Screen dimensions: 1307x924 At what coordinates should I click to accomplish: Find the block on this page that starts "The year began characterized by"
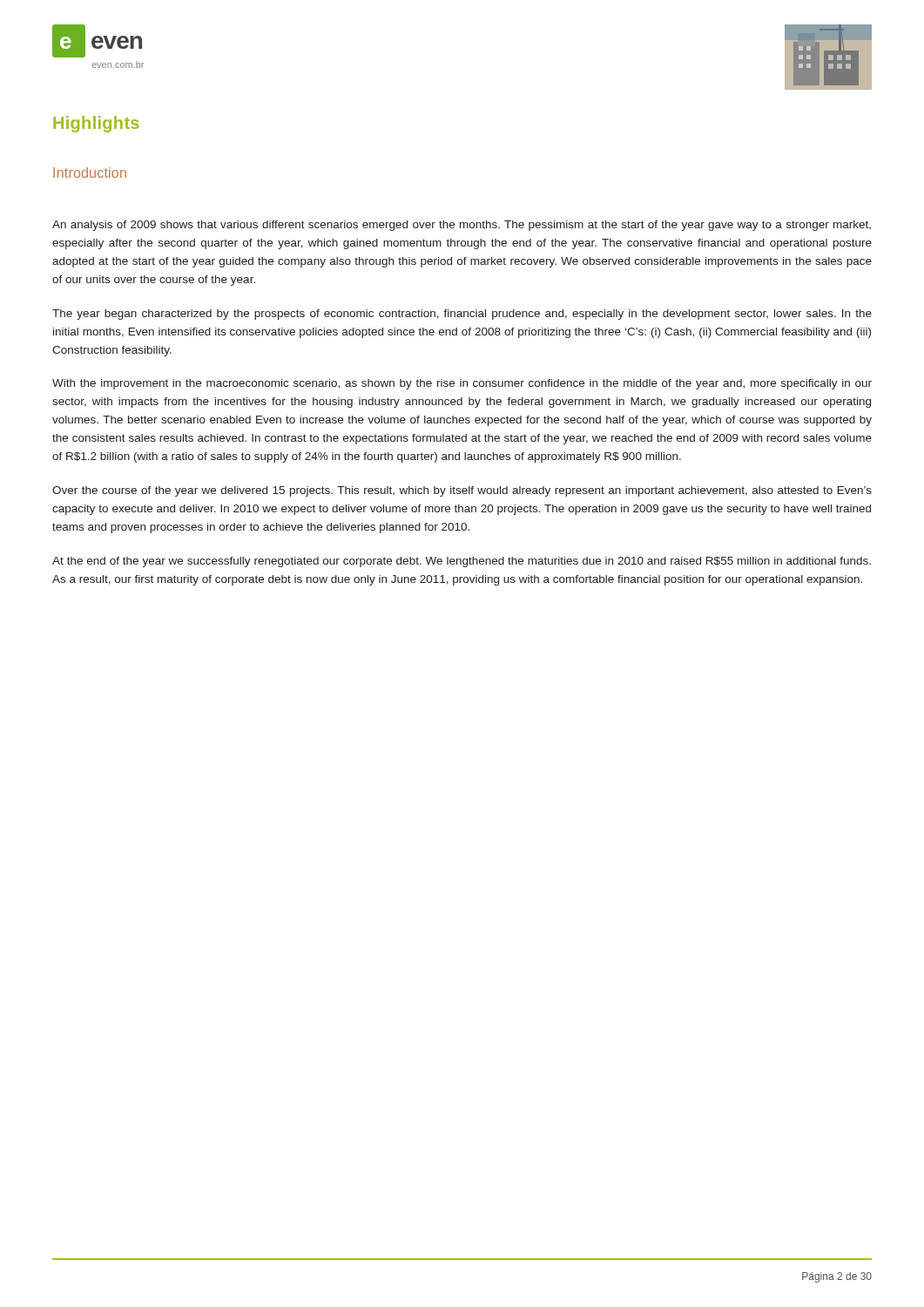[462, 332]
